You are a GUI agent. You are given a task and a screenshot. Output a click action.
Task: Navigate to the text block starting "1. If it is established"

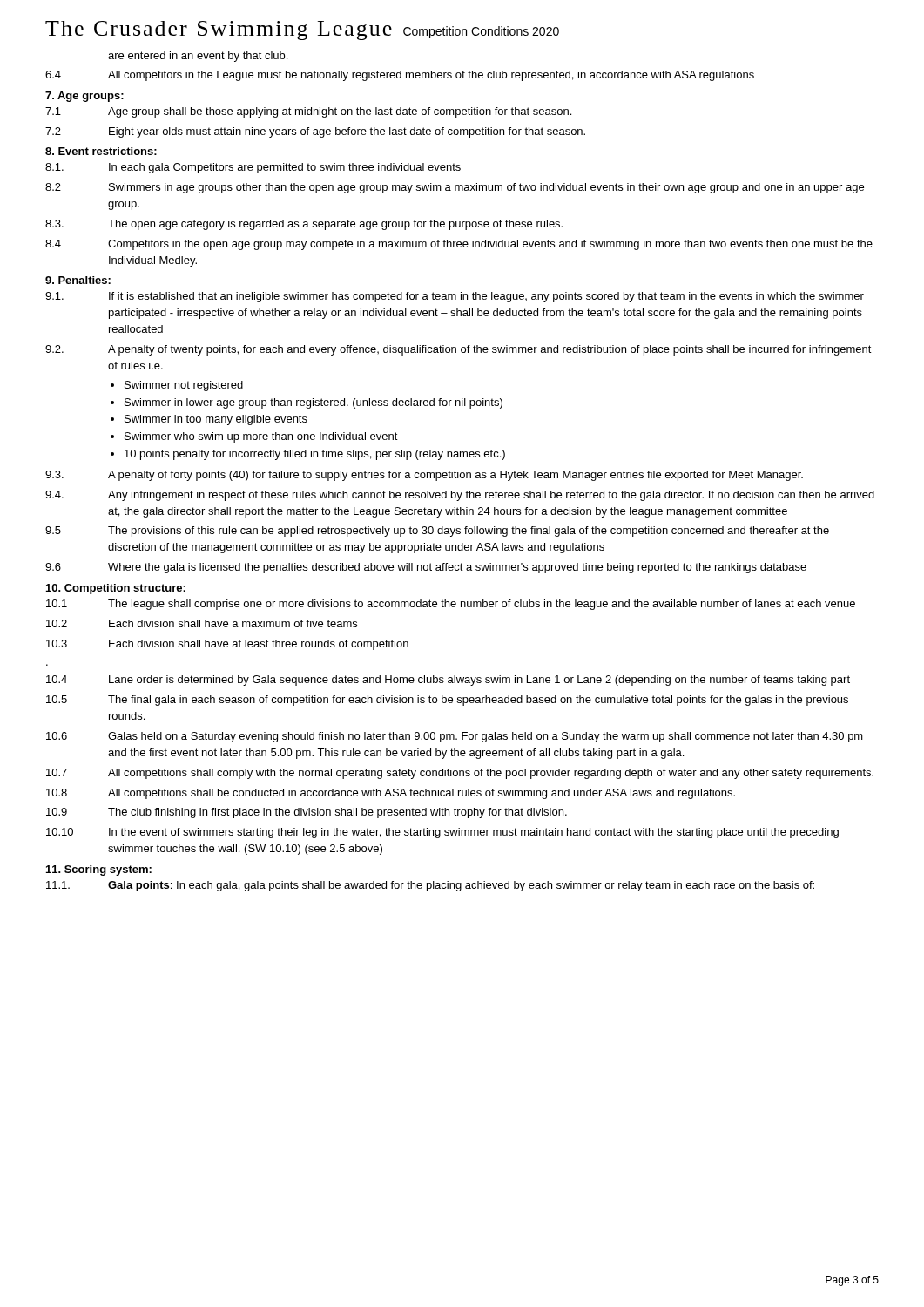[x=462, y=313]
